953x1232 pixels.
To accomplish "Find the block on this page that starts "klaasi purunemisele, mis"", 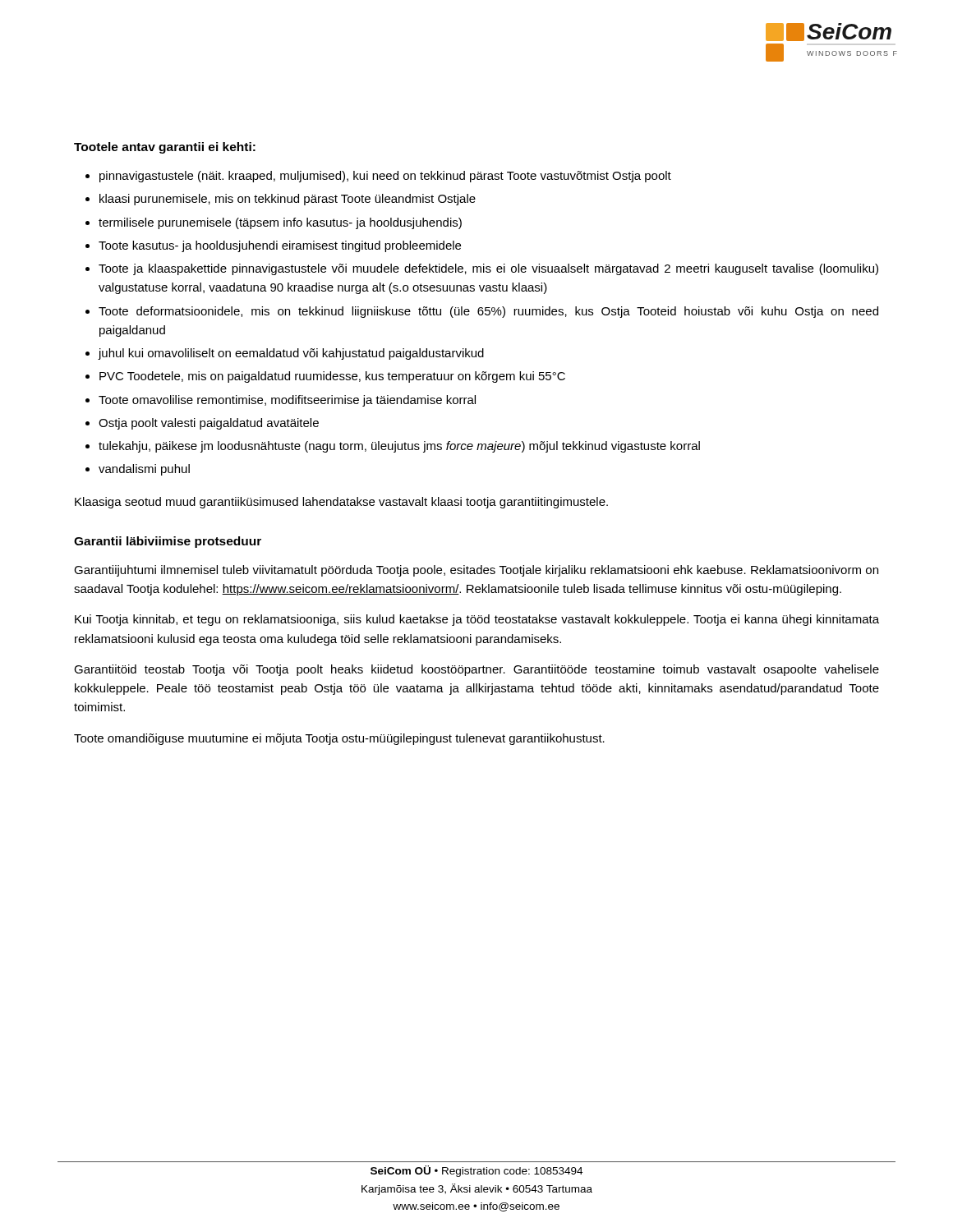I will tap(287, 199).
